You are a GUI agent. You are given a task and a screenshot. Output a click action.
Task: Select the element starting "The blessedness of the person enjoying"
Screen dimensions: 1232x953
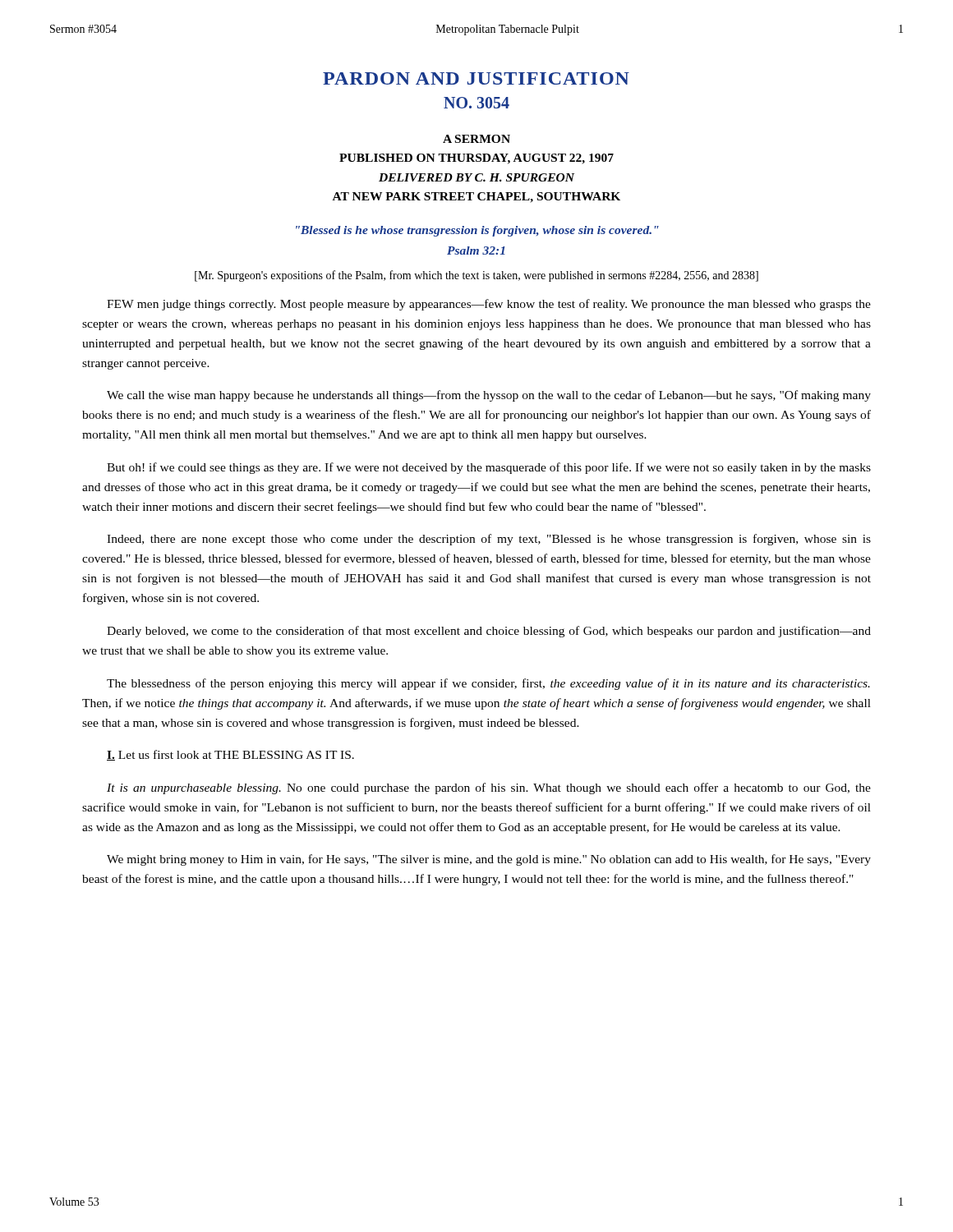pyautogui.click(x=476, y=702)
